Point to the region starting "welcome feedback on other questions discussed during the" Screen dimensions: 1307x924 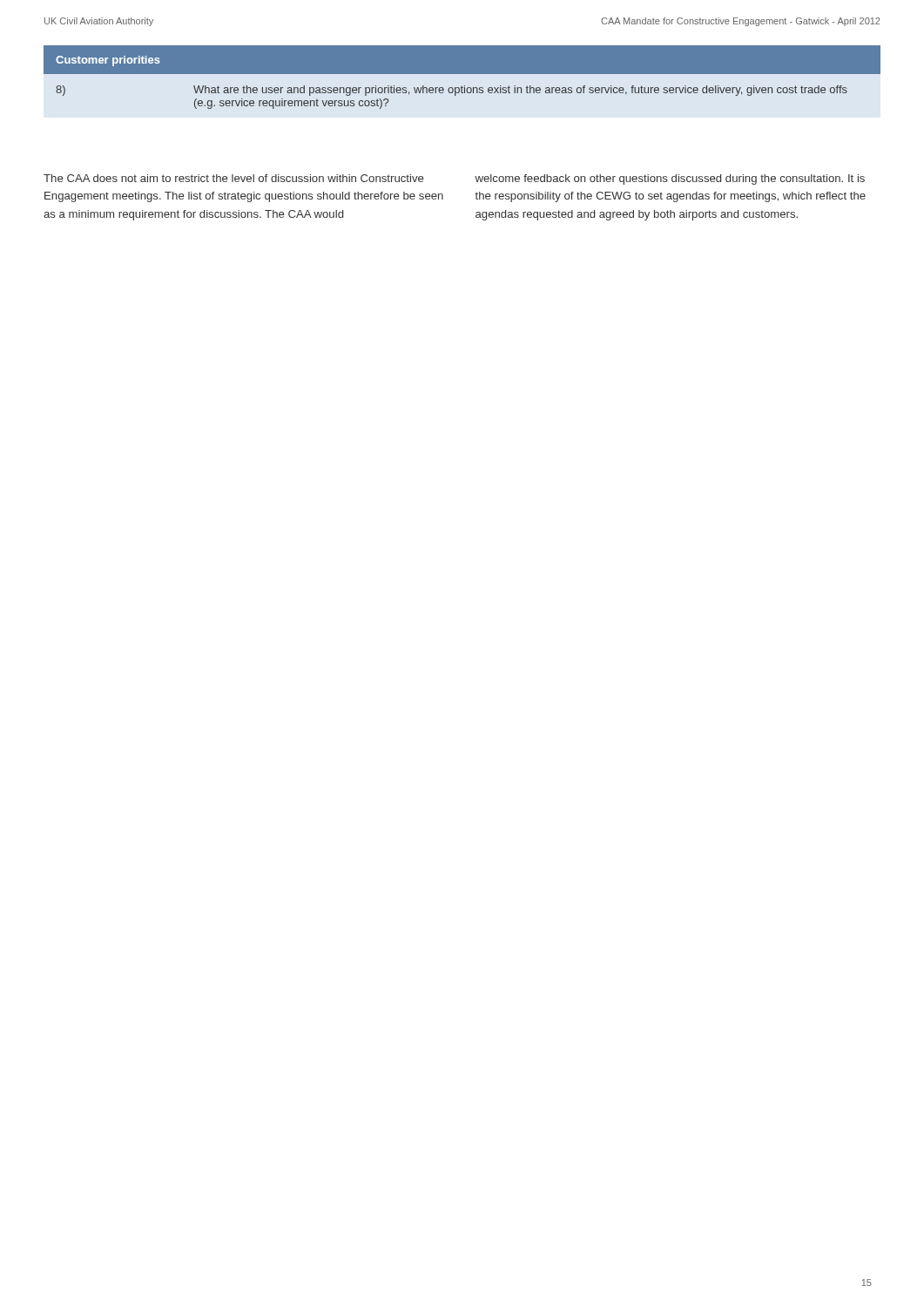tap(670, 196)
